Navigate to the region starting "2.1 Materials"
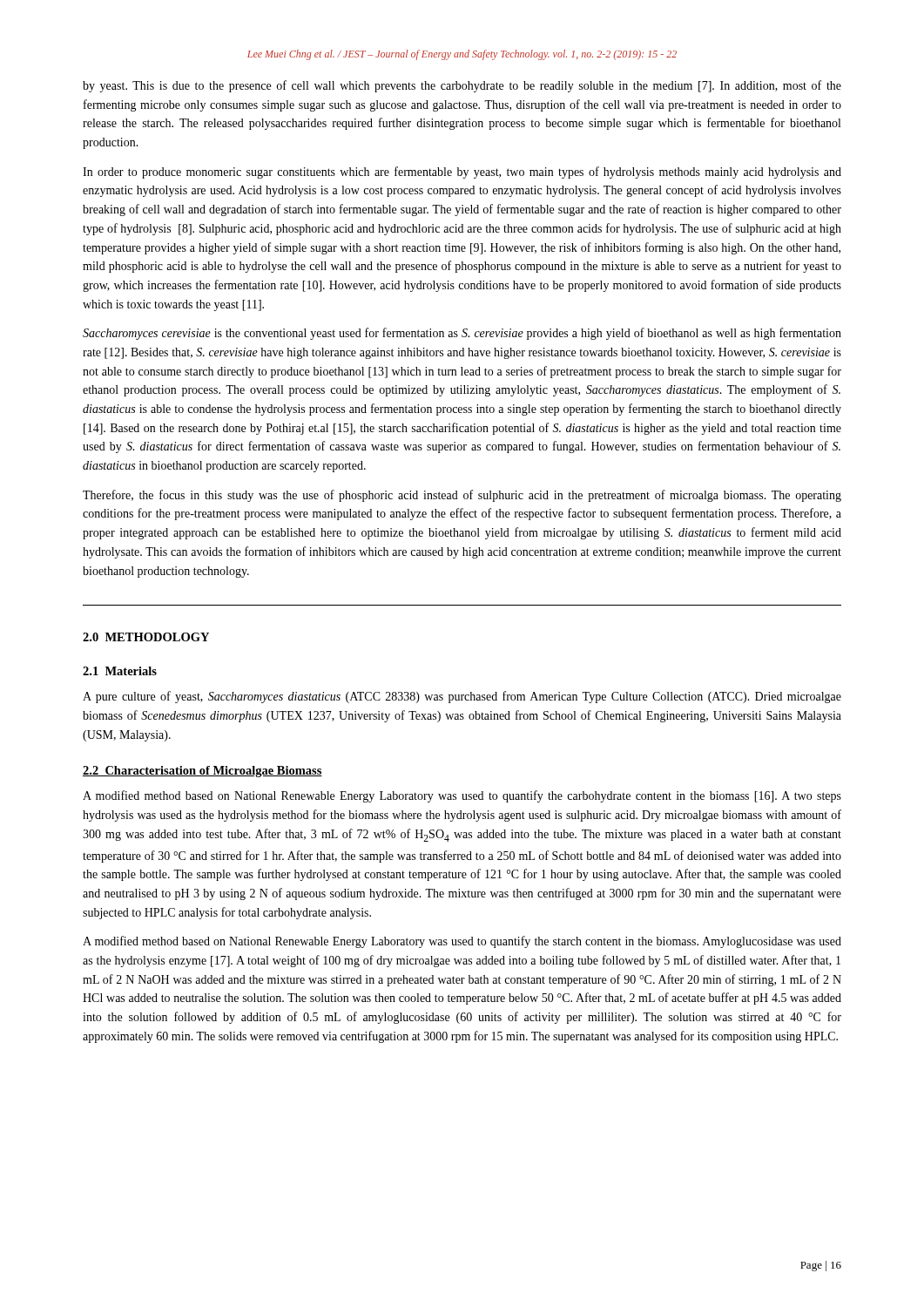 [120, 671]
